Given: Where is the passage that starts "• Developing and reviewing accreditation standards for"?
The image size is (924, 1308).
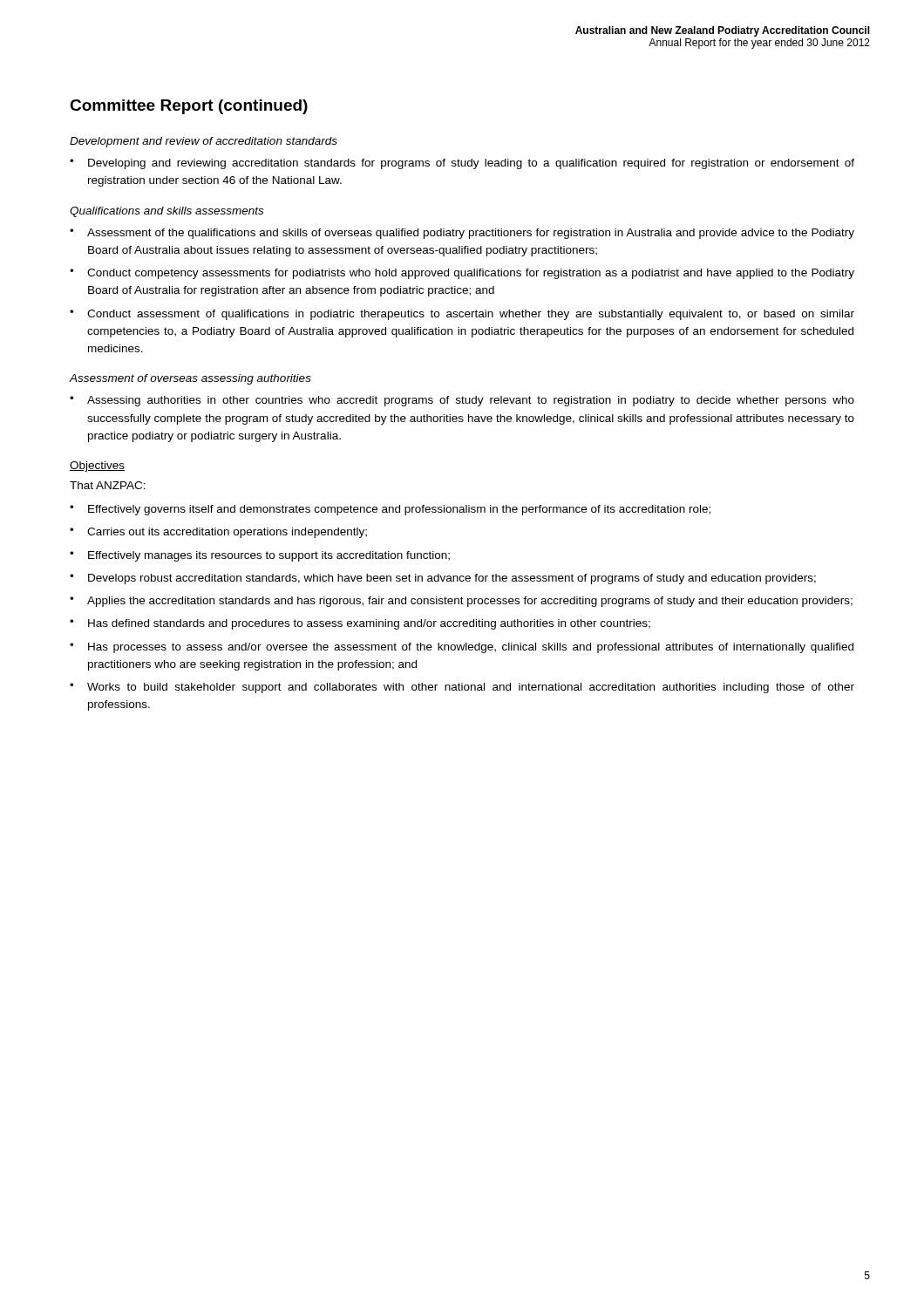Looking at the screenshot, I should (462, 172).
